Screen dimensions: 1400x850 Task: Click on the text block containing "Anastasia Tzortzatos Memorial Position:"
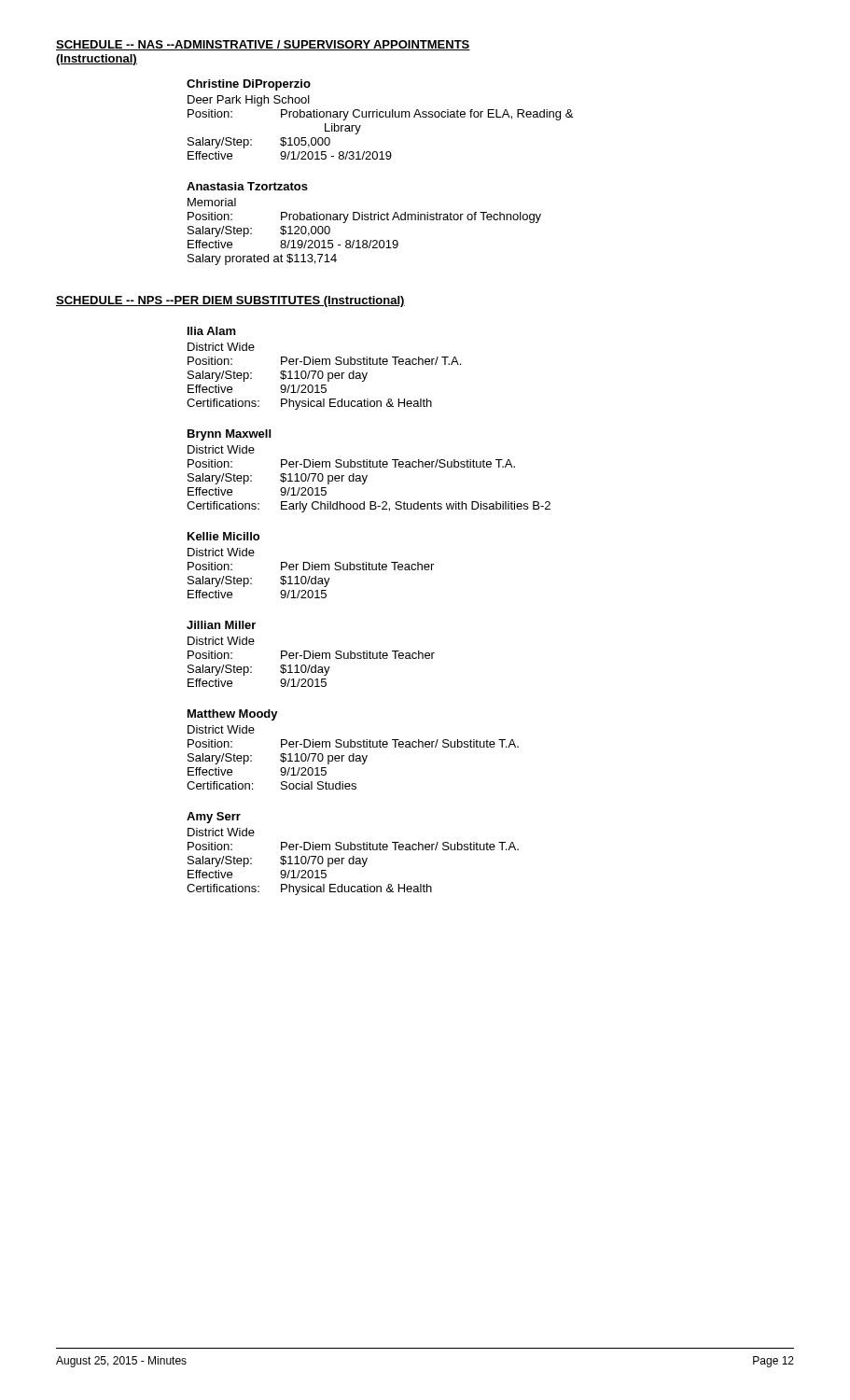click(490, 222)
